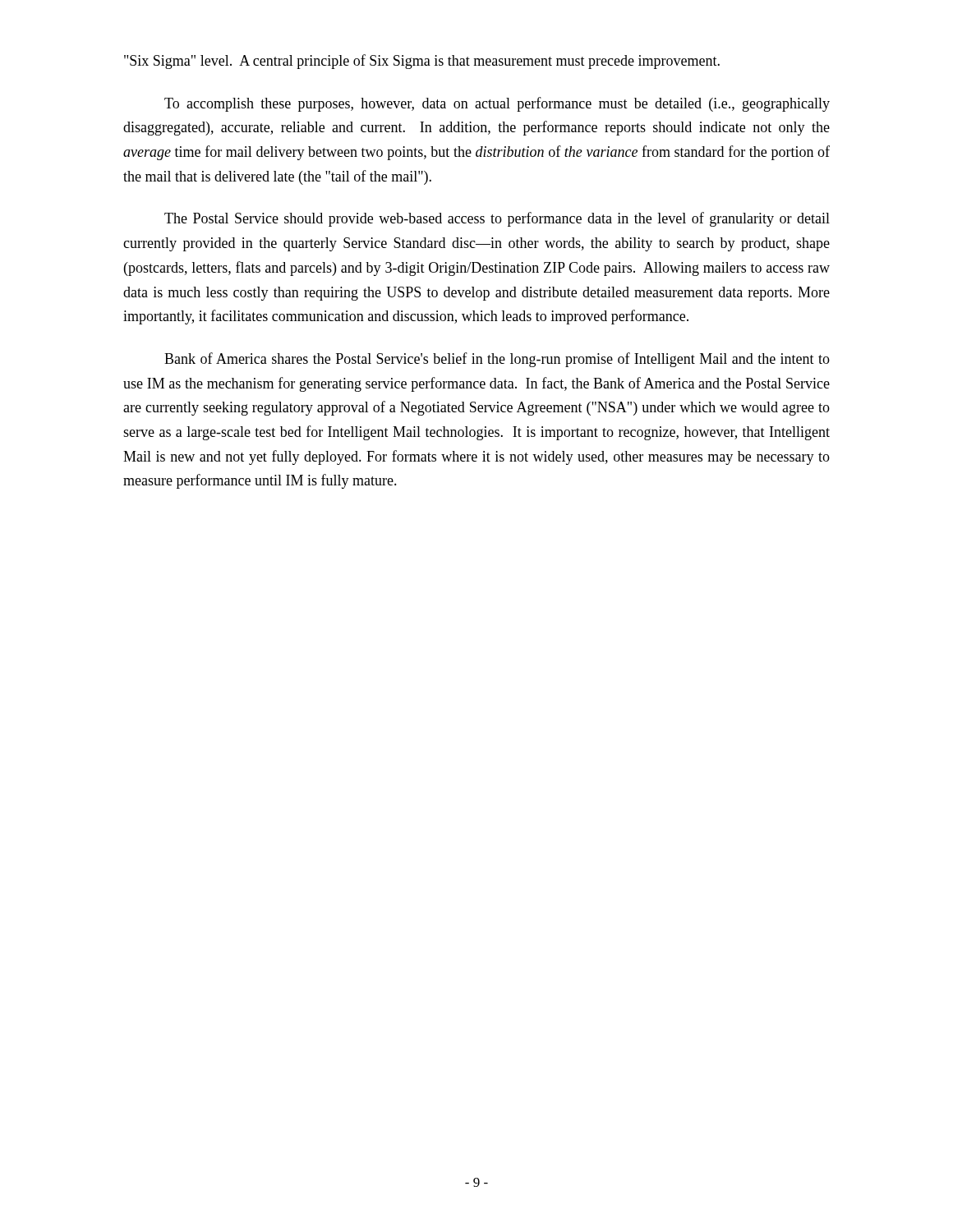Select the text block with the text "Bank of America shares"
This screenshot has height=1232, width=953.
(476, 420)
